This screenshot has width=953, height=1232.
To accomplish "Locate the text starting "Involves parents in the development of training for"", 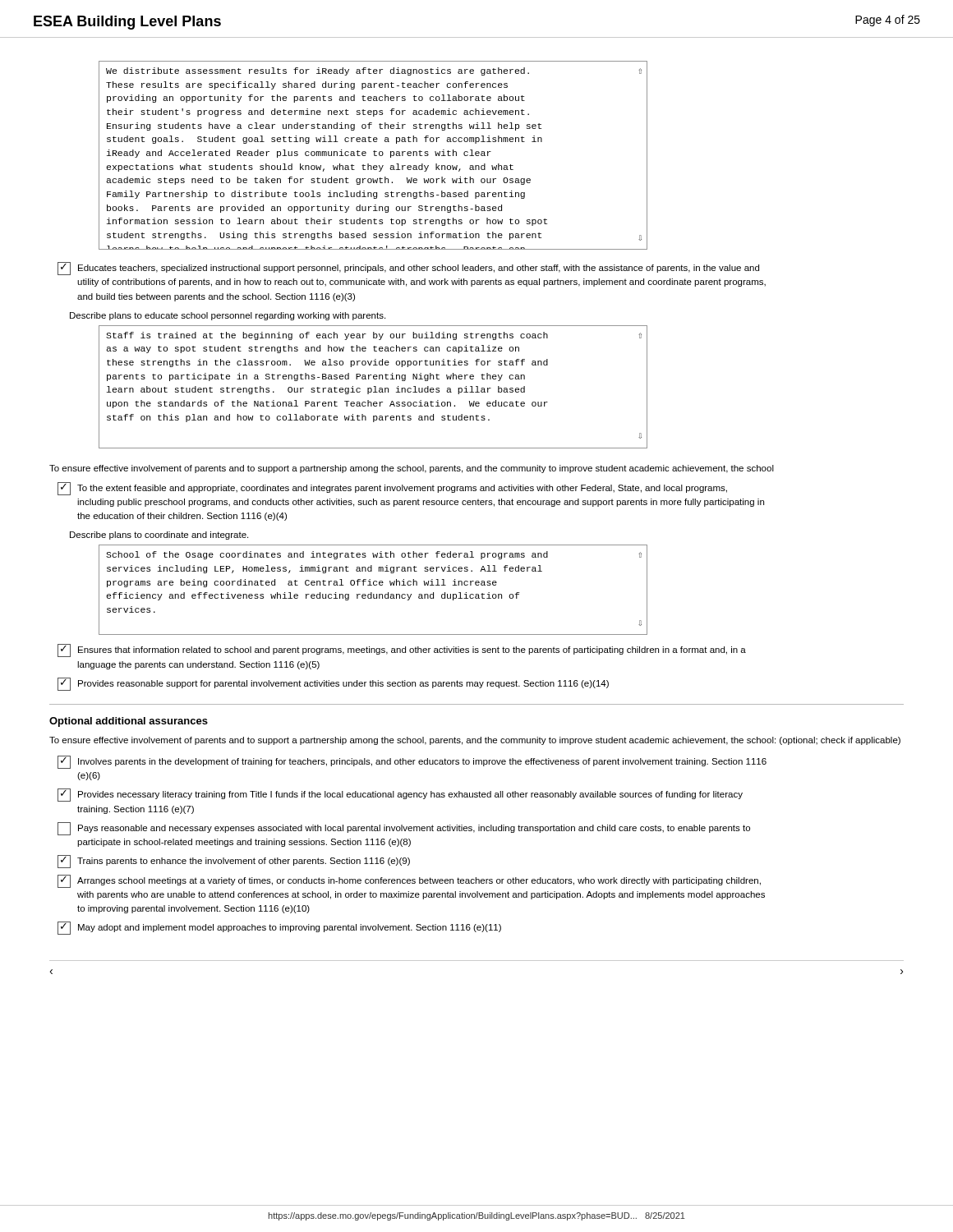I will [x=481, y=769].
